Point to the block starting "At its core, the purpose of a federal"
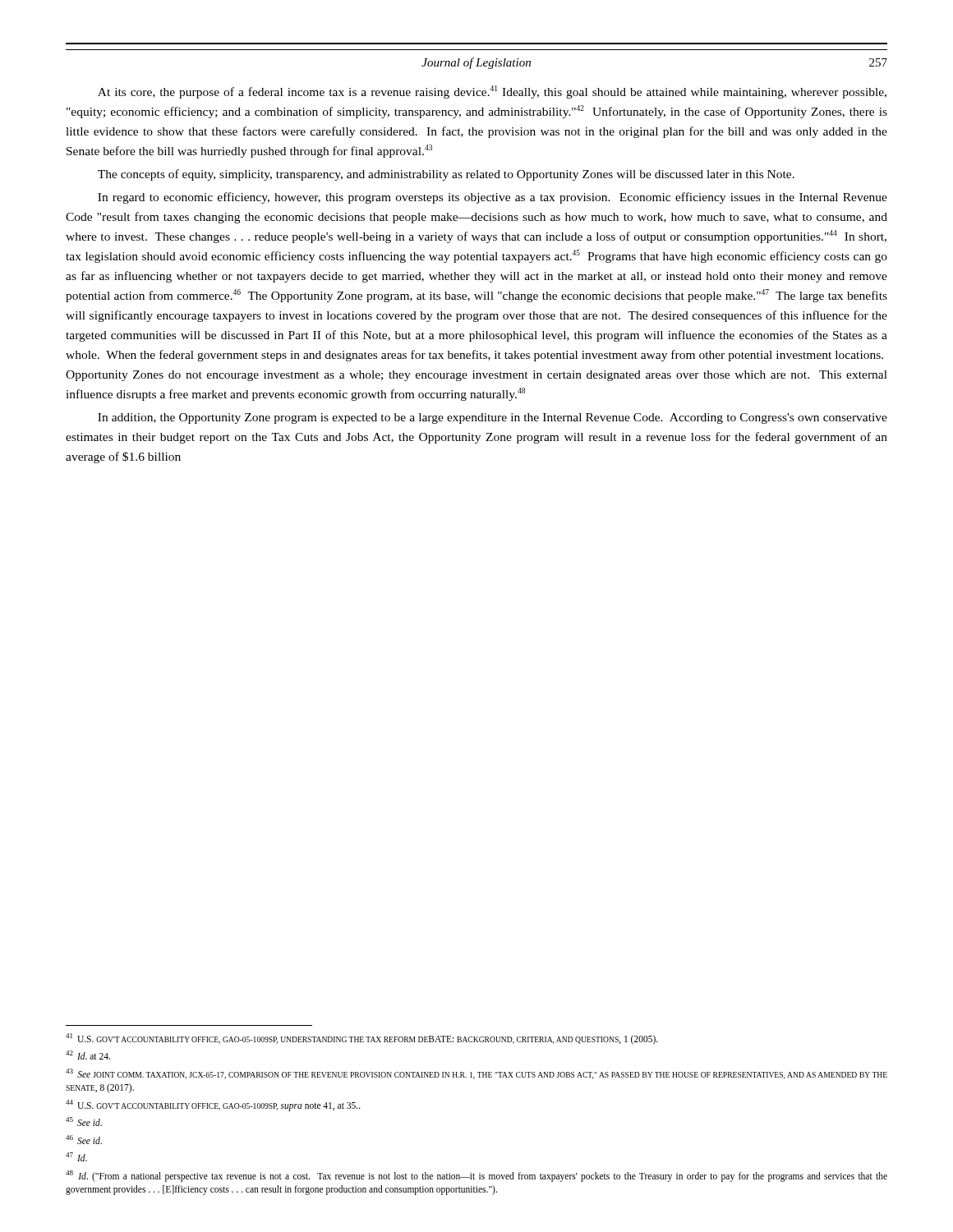The image size is (953, 1232). point(476,122)
